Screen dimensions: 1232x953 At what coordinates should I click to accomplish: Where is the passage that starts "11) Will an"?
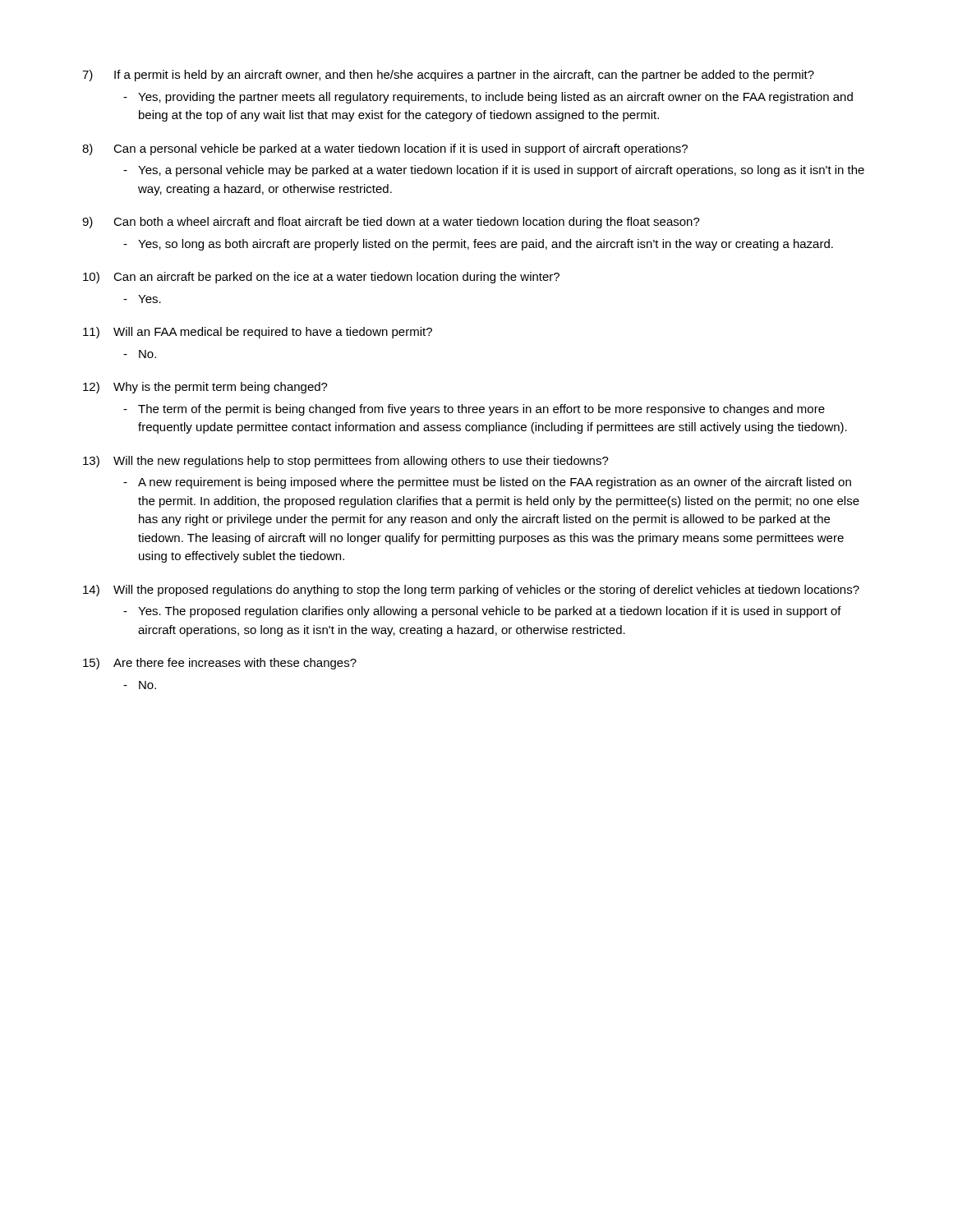(x=258, y=333)
